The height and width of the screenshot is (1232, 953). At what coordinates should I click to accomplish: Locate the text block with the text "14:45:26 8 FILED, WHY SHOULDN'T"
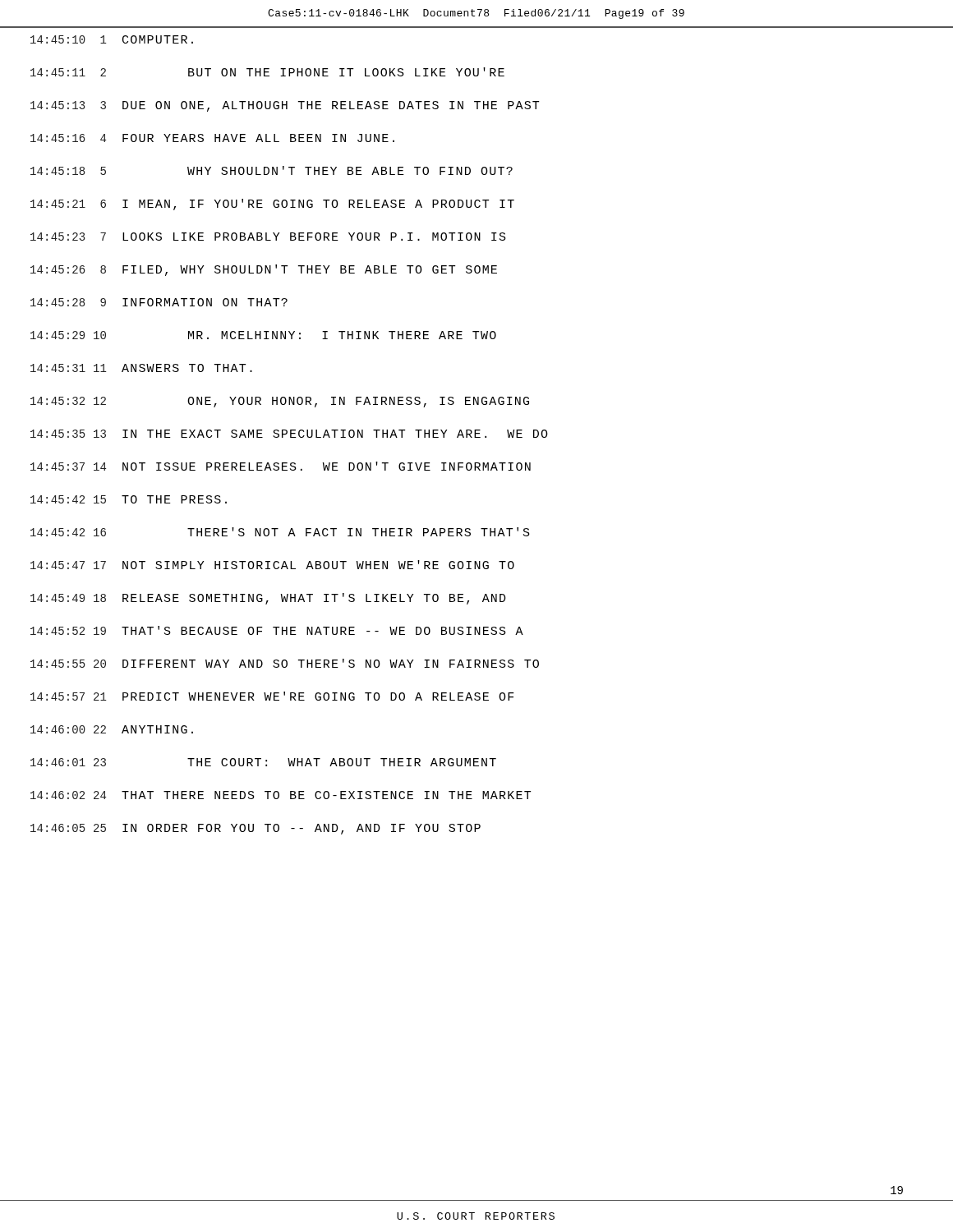[x=476, y=271]
